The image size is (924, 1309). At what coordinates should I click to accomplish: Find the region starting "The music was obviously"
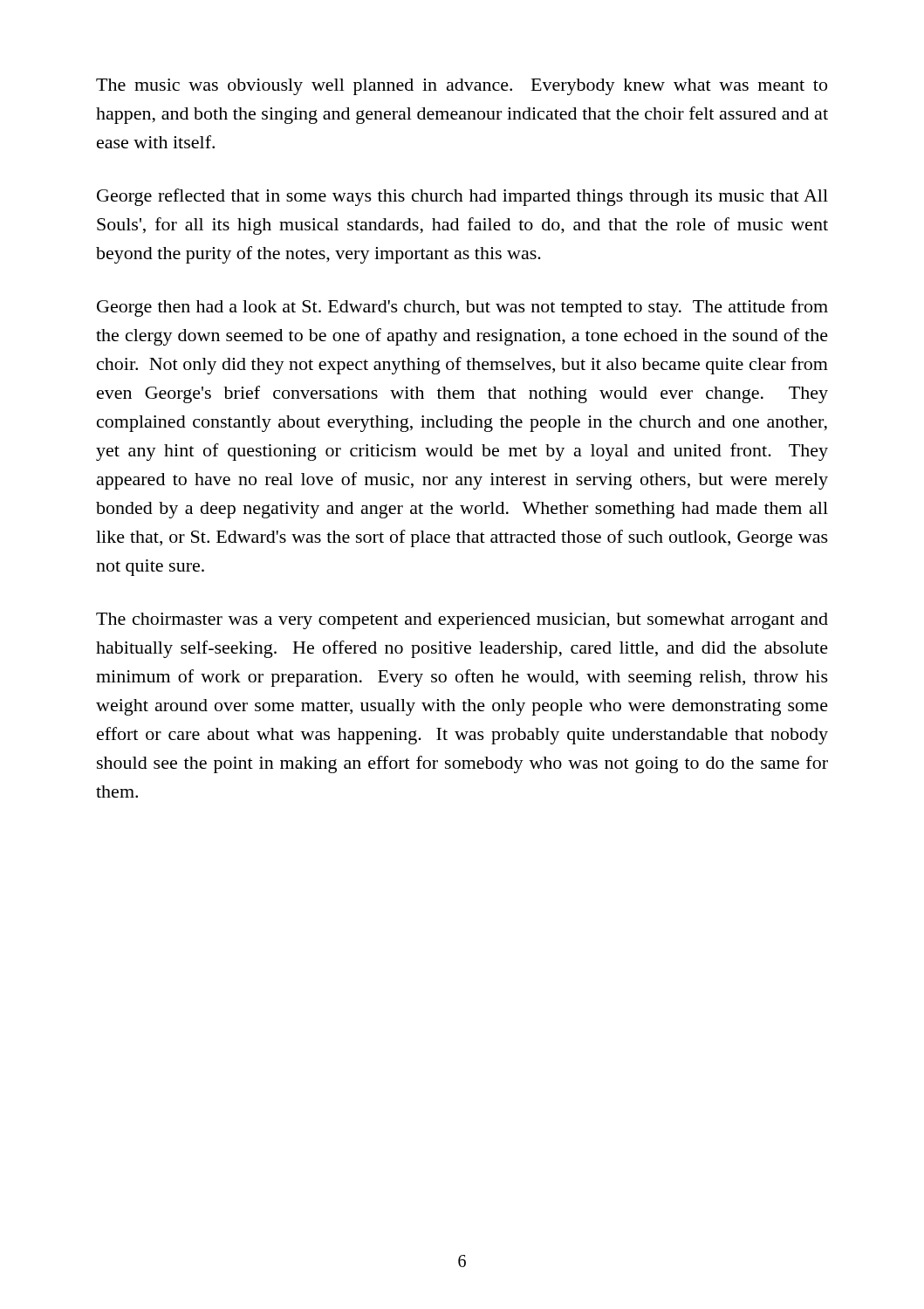pyautogui.click(x=462, y=113)
